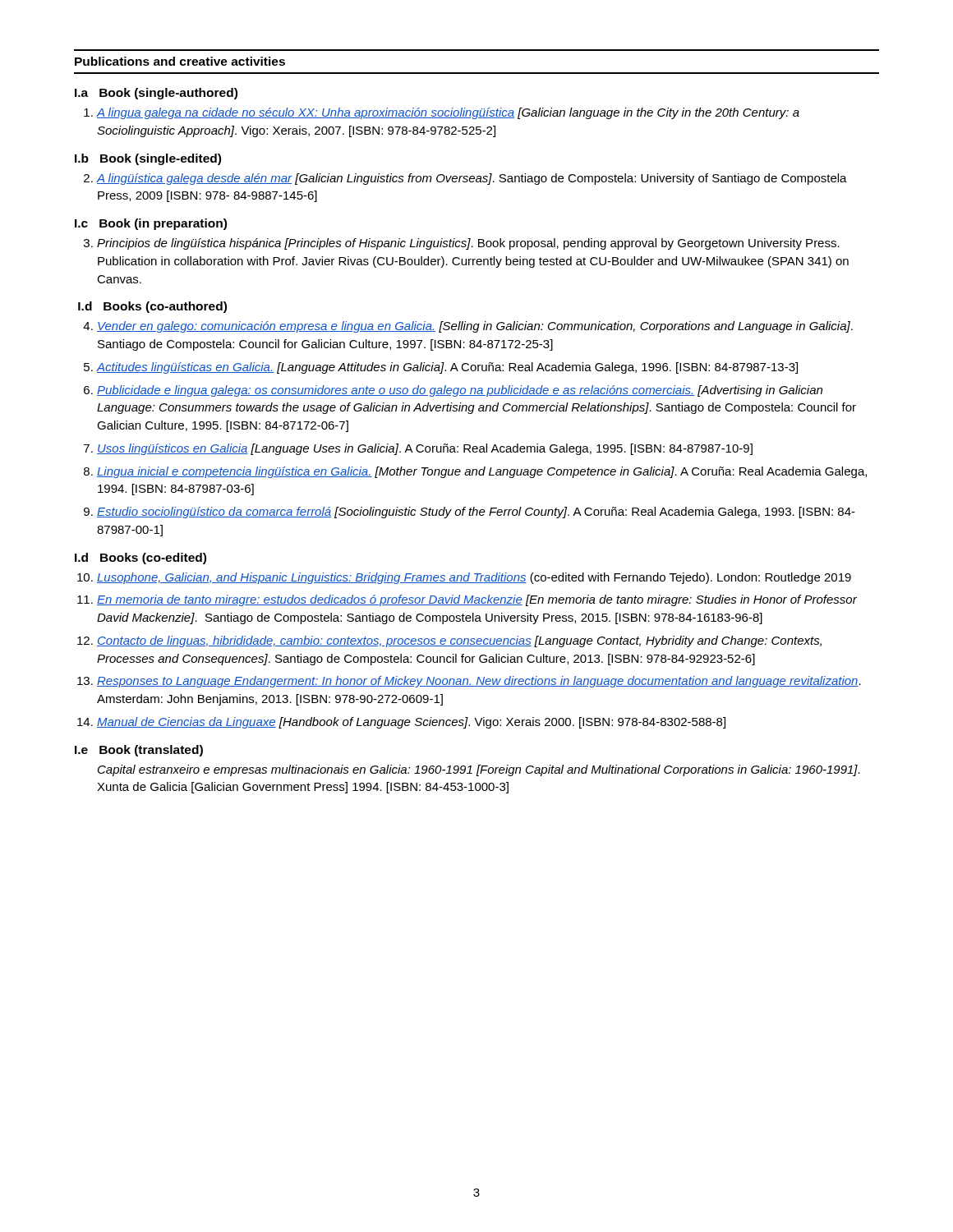Point to the block beginning "En memoria de tanto miragre: estudos dedicados ó"
The width and height of the screenshot is (953, 1232).
(x=477, y=608)
